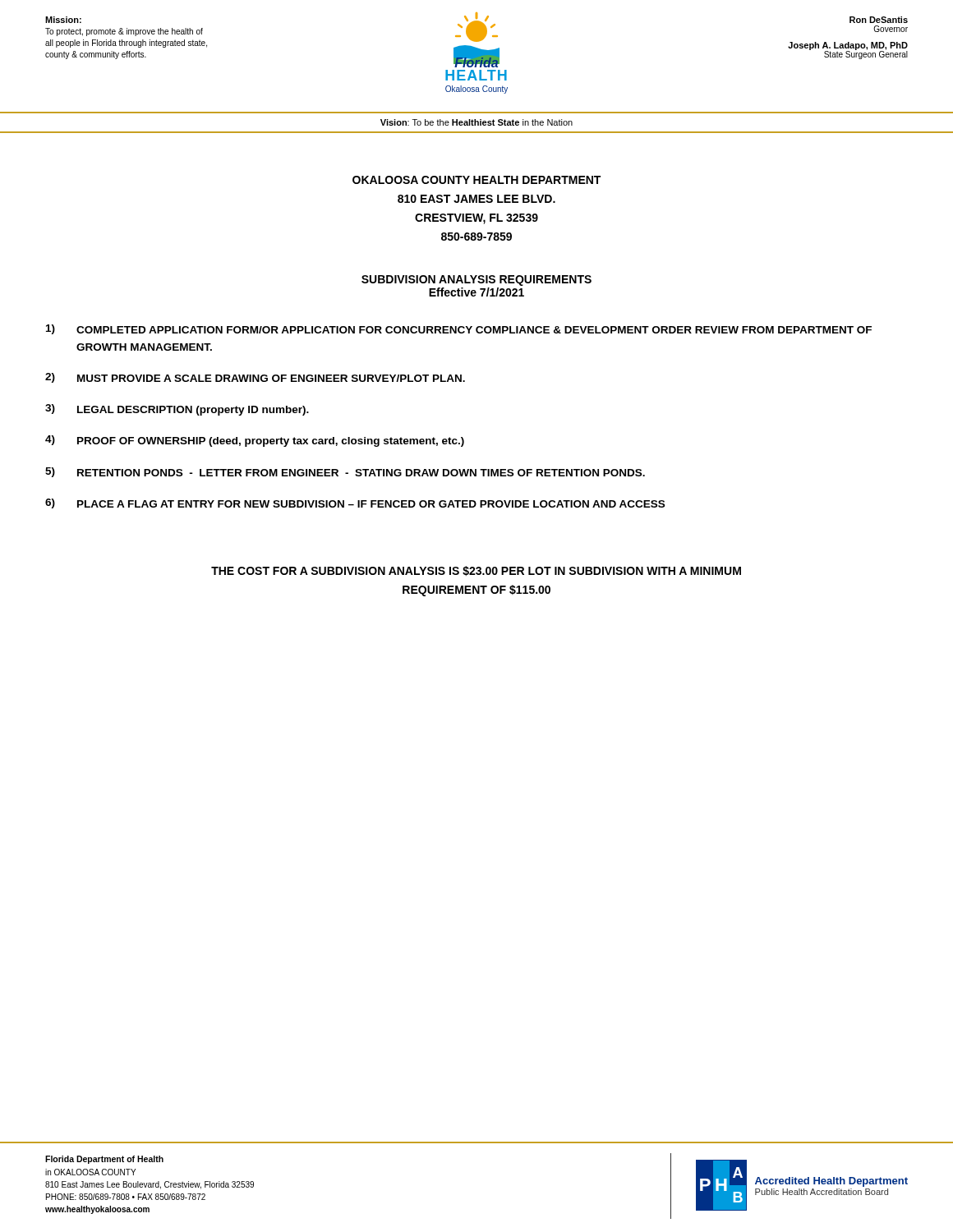The image size is (953, 1232).
Task: Click the passage that begins "1) COMPLETED APPLICATION"
Action: coord(476,339)
